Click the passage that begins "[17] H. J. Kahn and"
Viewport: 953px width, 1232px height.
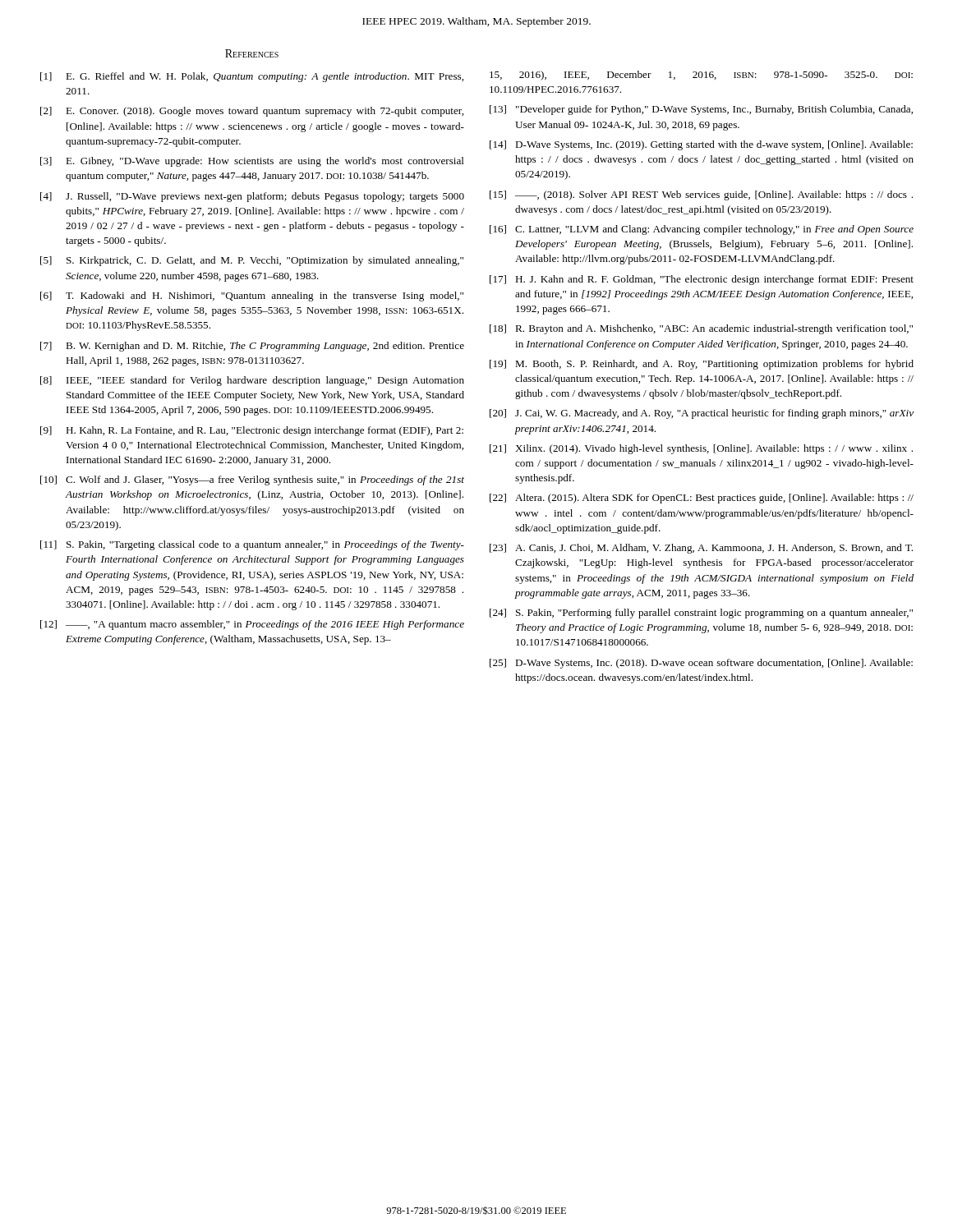pos(701,294)
